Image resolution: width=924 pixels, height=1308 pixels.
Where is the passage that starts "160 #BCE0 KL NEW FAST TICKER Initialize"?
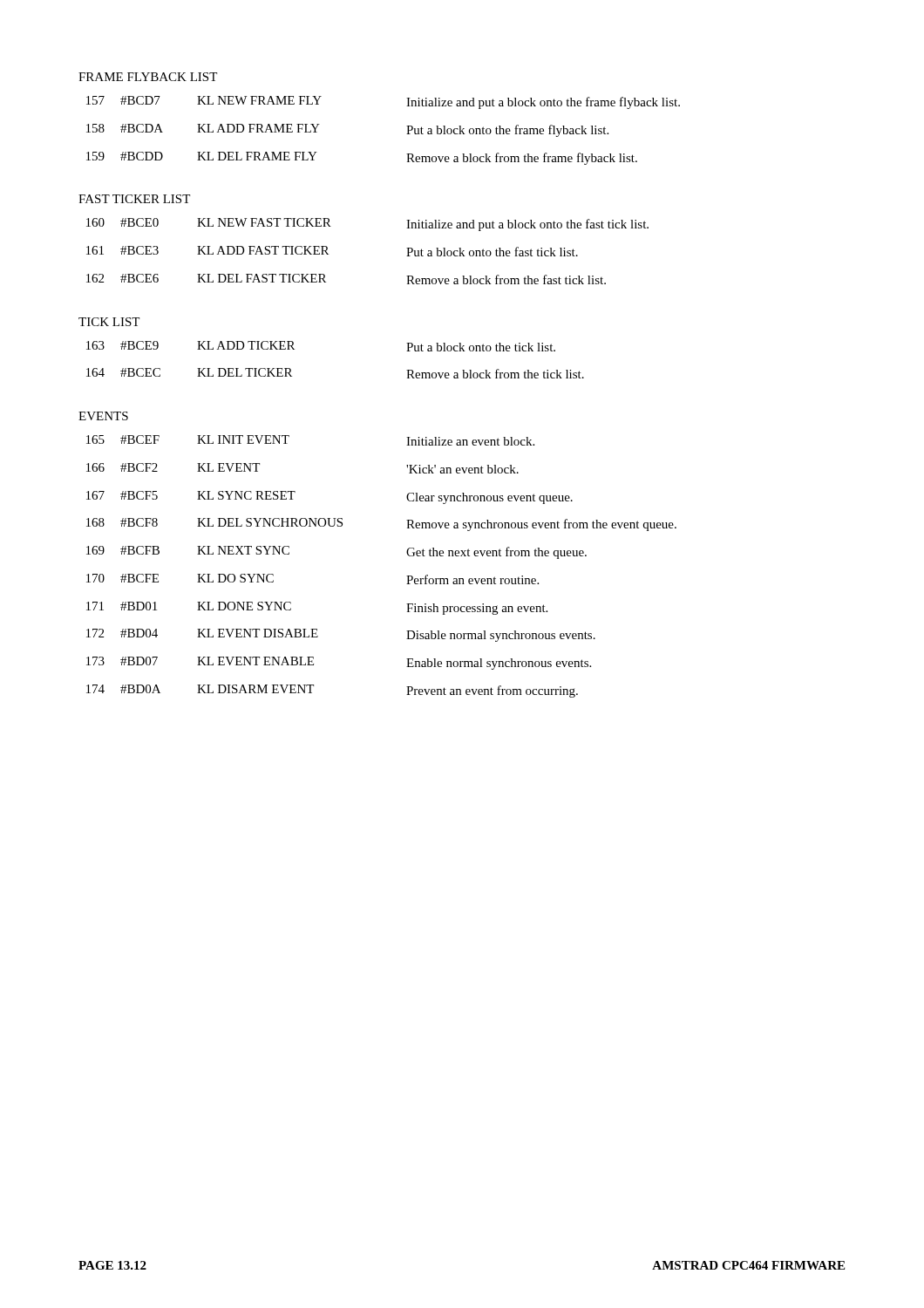pyautogui.click(x=462, y=225)
